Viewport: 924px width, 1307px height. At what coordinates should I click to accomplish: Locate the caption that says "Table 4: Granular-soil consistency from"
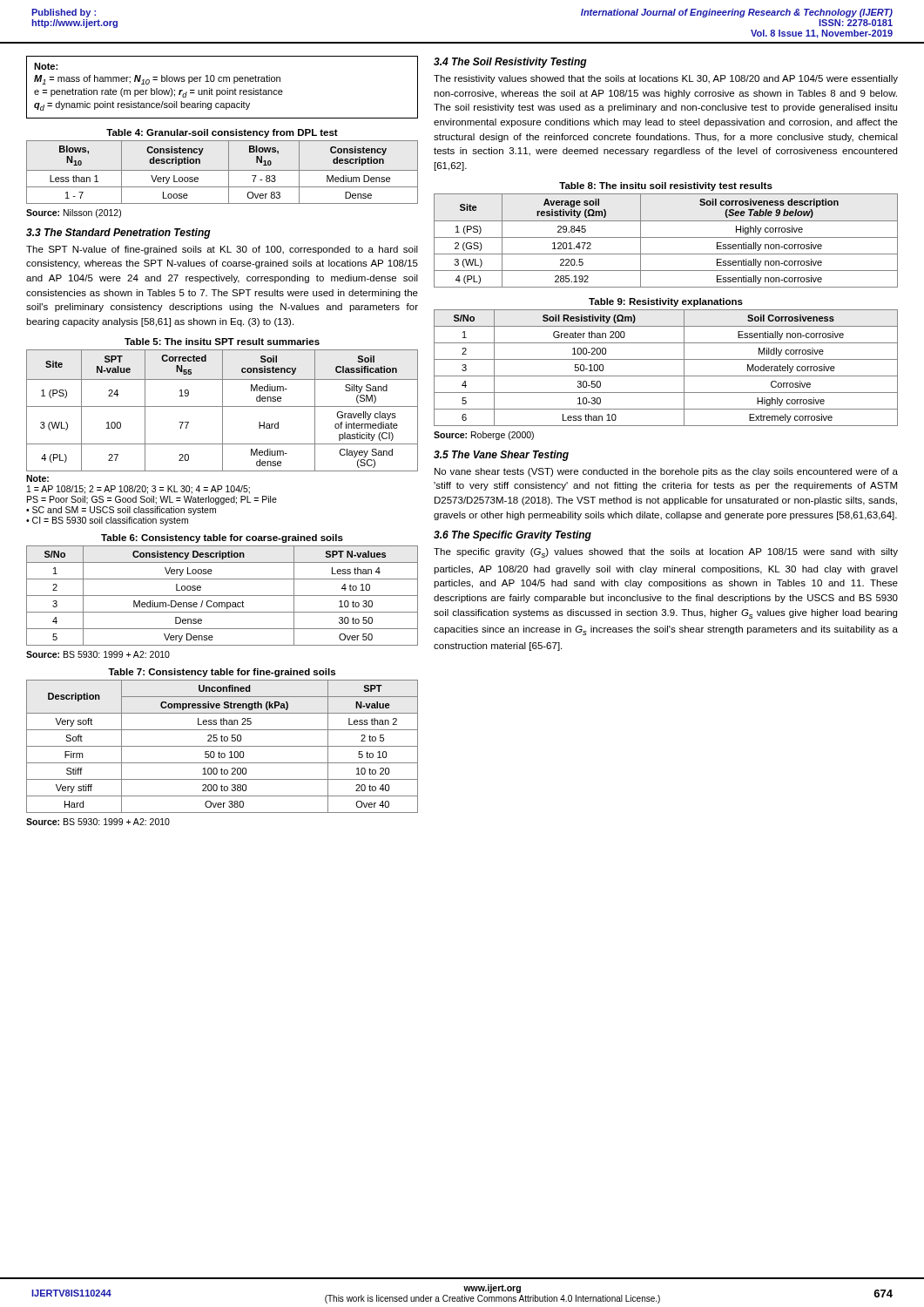click(x=222, y=132)
